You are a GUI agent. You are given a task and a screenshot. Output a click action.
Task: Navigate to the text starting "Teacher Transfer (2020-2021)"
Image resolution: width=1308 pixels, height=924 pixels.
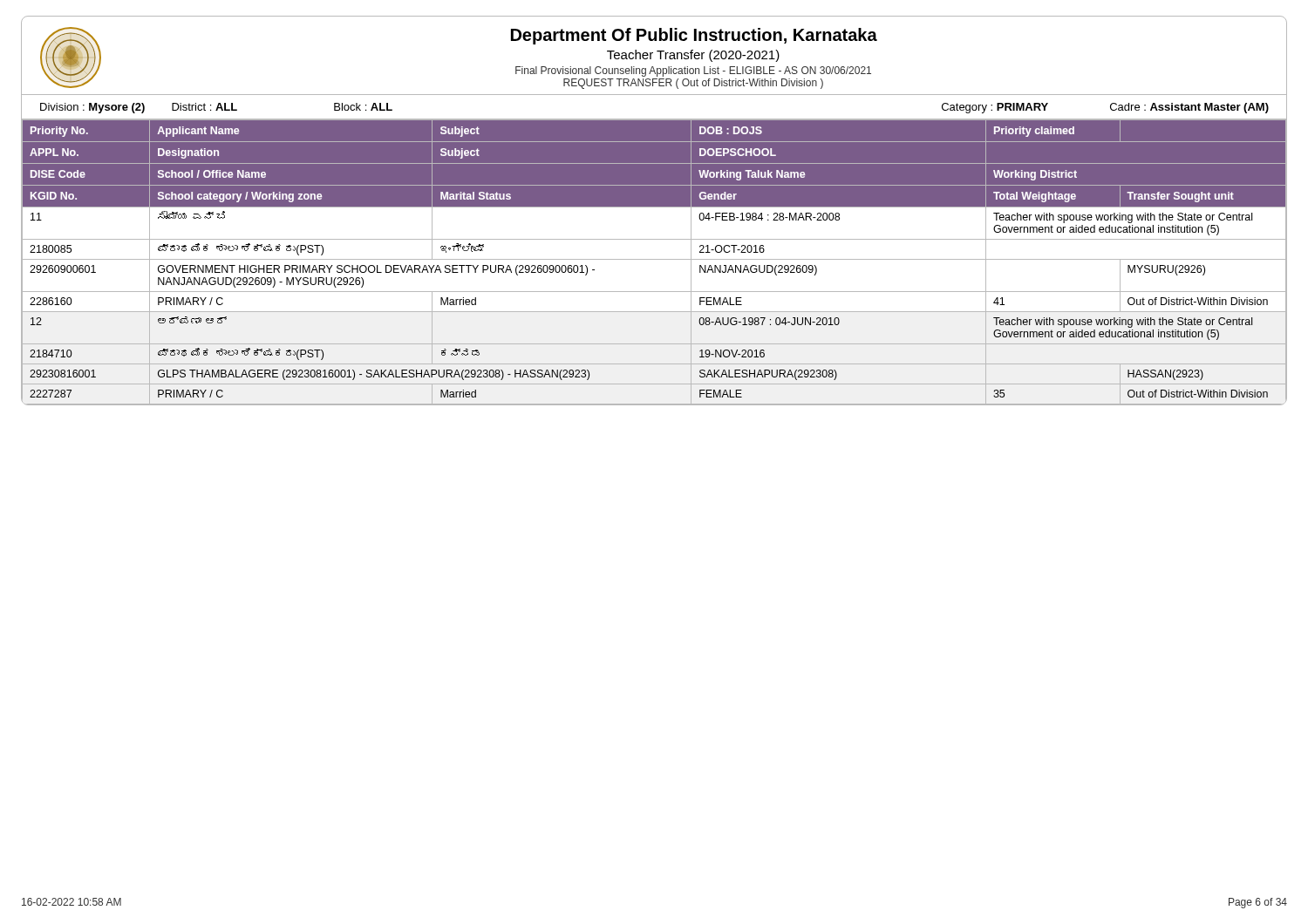coord(693,54)
